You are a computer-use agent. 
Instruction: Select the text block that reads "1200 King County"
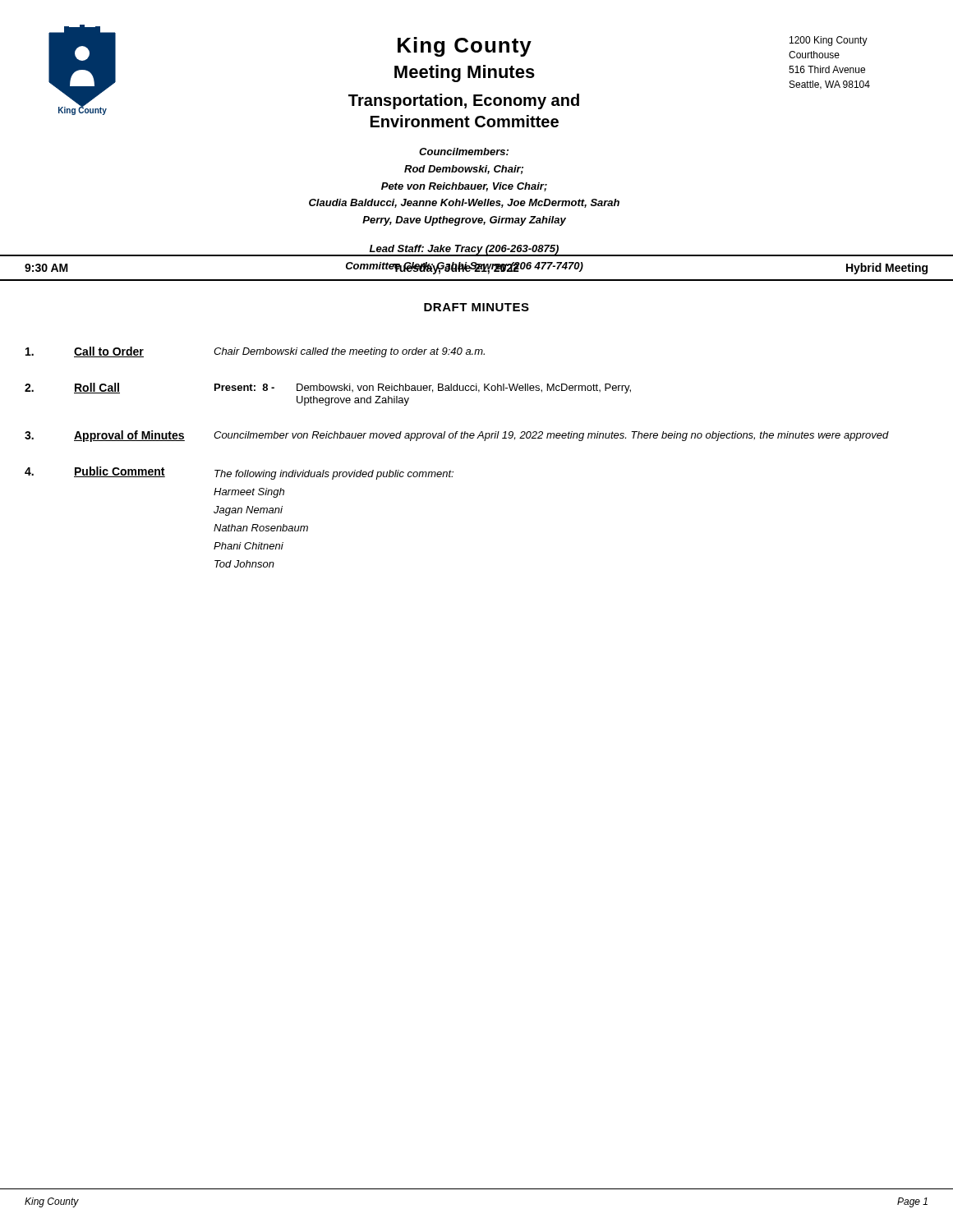click(x=829, y=62)
